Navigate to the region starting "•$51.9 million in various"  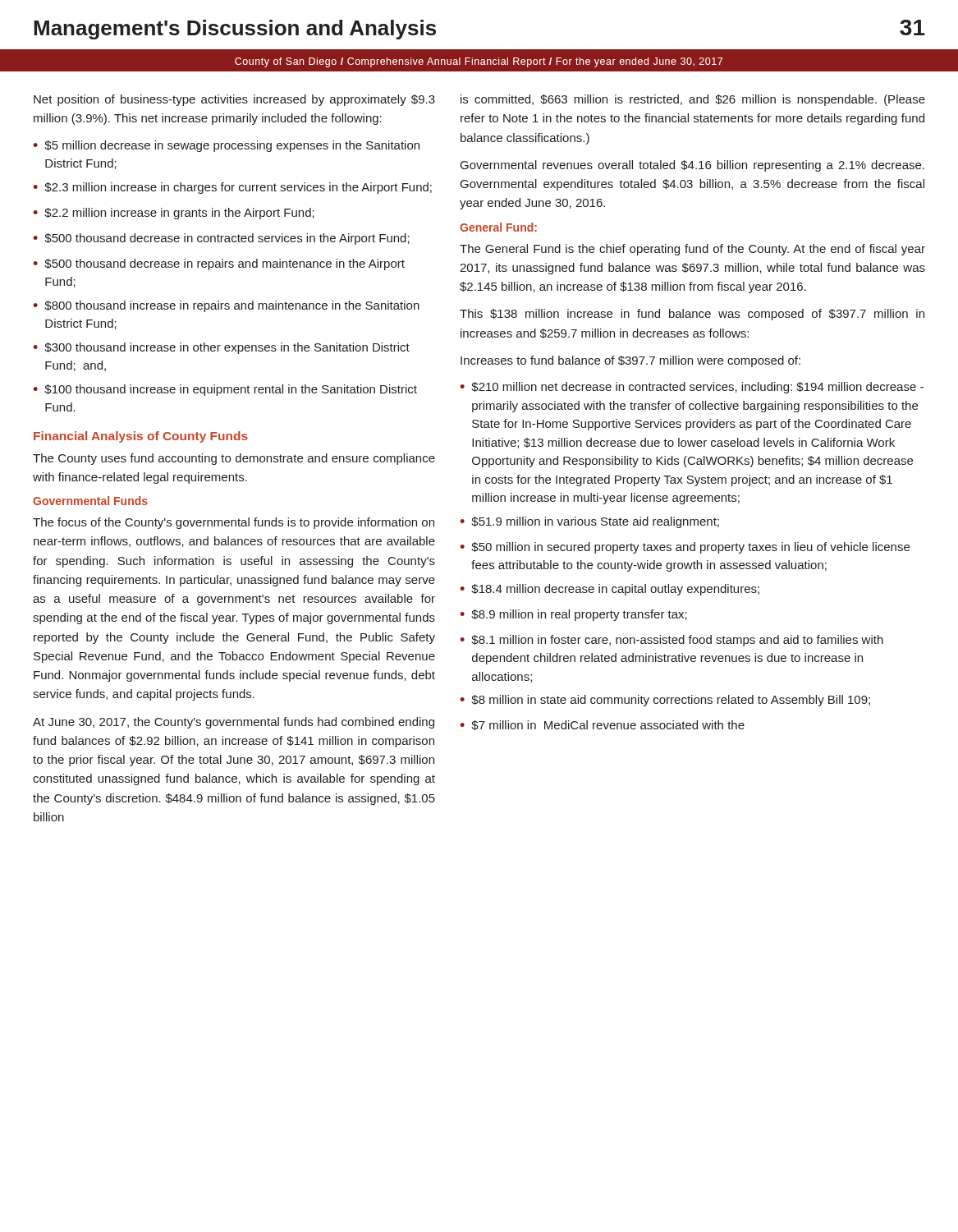(x=590, y=522)
